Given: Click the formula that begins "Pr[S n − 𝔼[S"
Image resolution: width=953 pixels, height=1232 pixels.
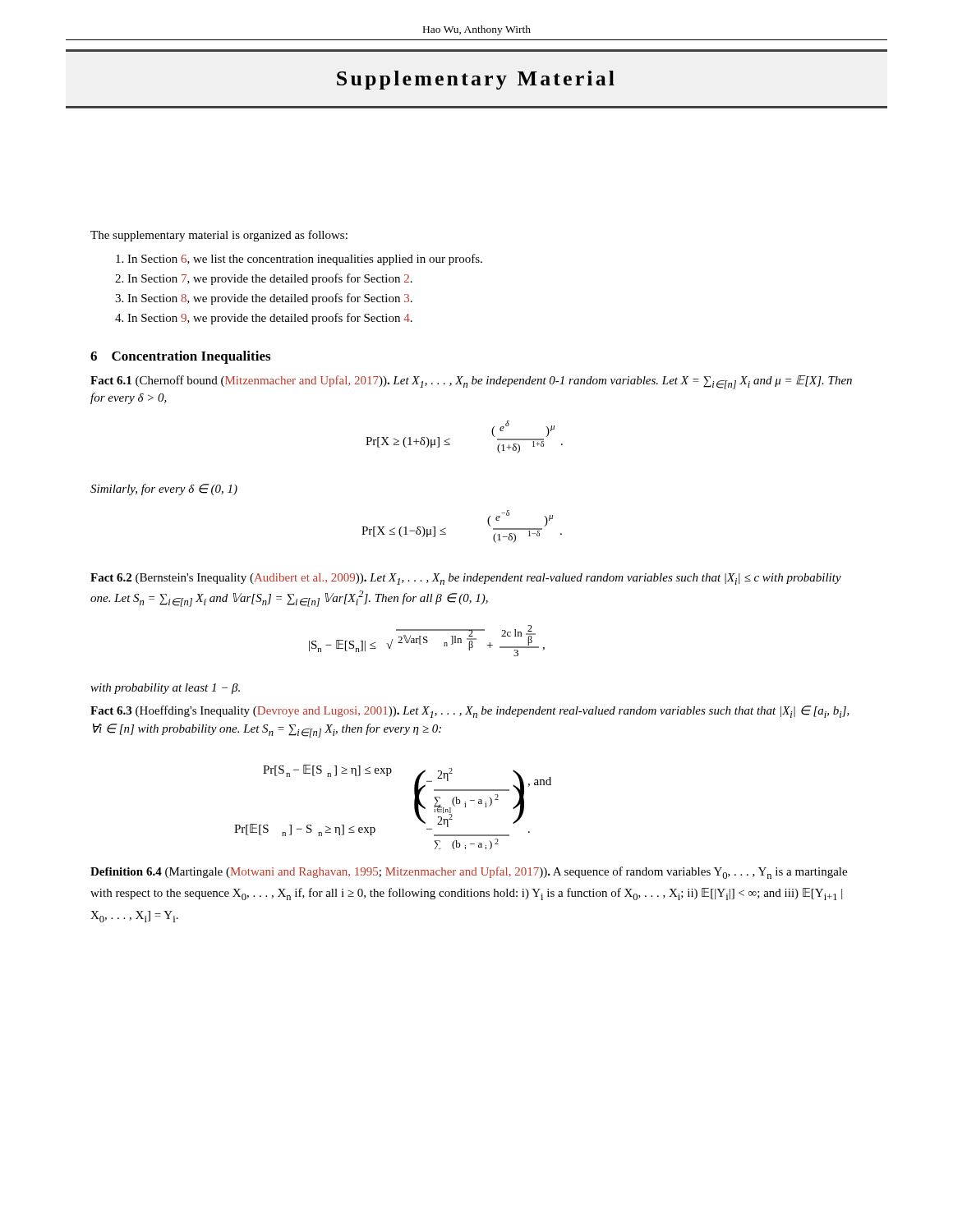Looking at the screenshot, I should click(476, 802).
